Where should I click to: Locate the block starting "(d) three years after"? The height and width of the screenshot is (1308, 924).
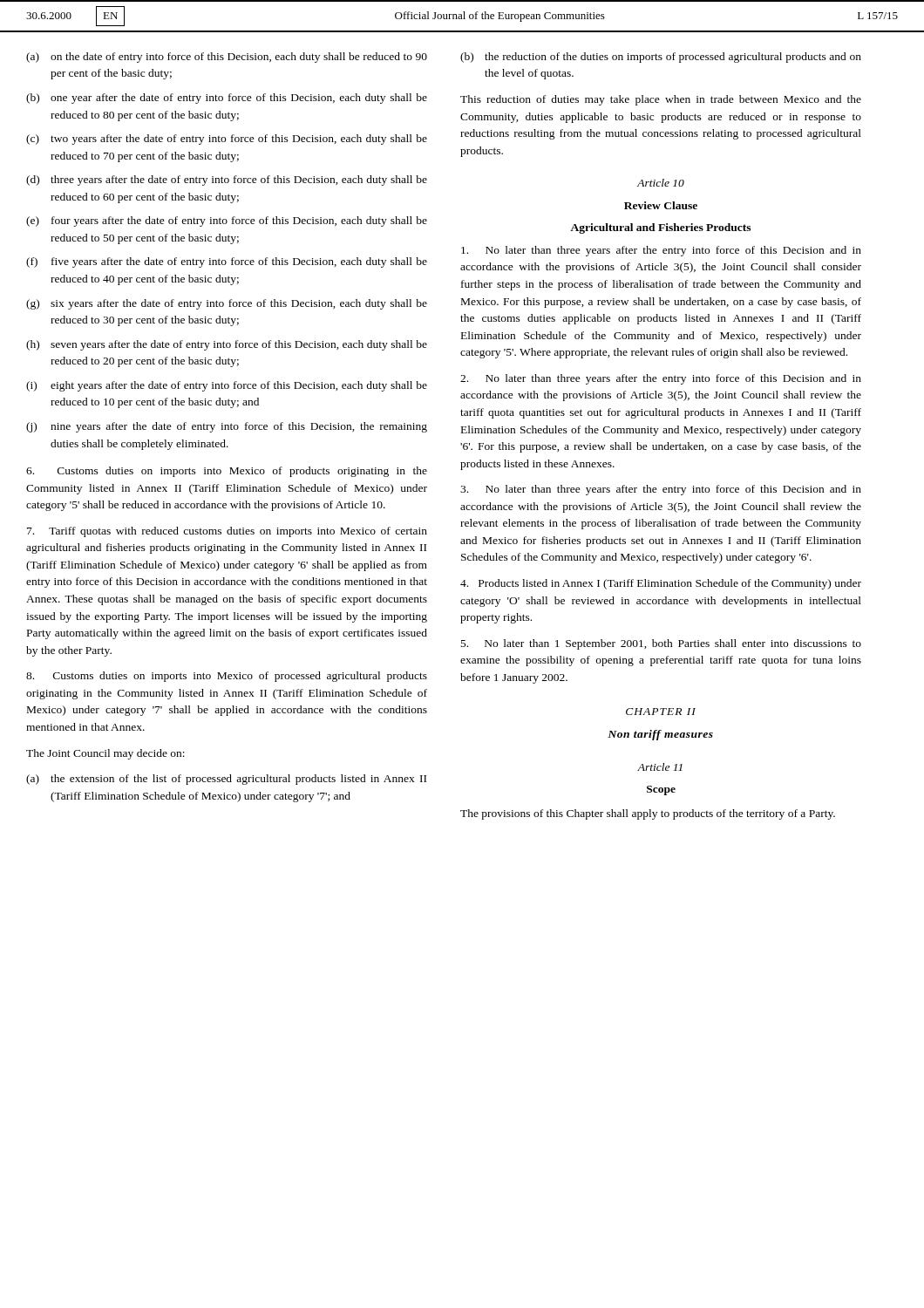coord(227,188)
